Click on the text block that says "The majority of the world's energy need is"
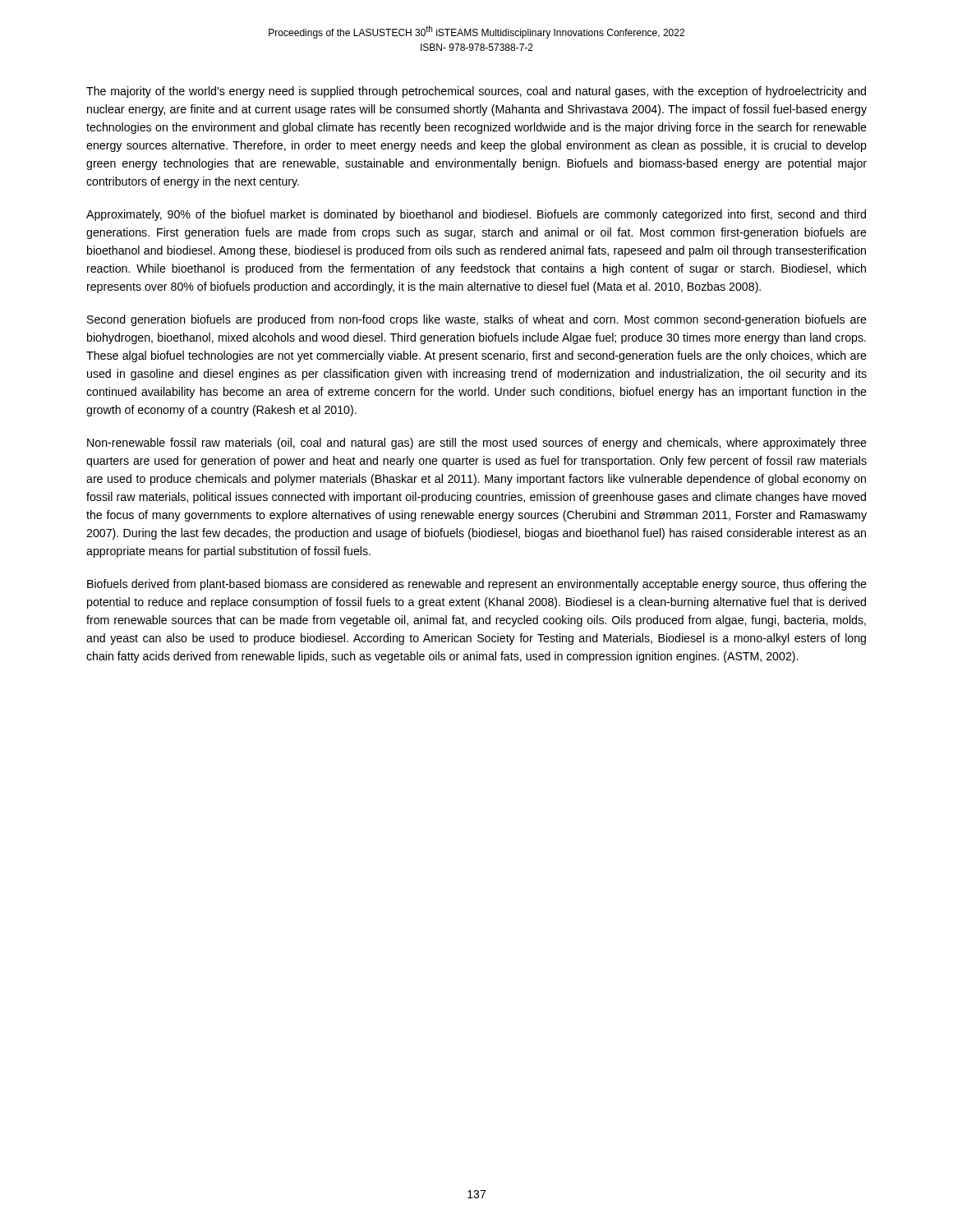Screen dimensions: 1232x953 476,136
